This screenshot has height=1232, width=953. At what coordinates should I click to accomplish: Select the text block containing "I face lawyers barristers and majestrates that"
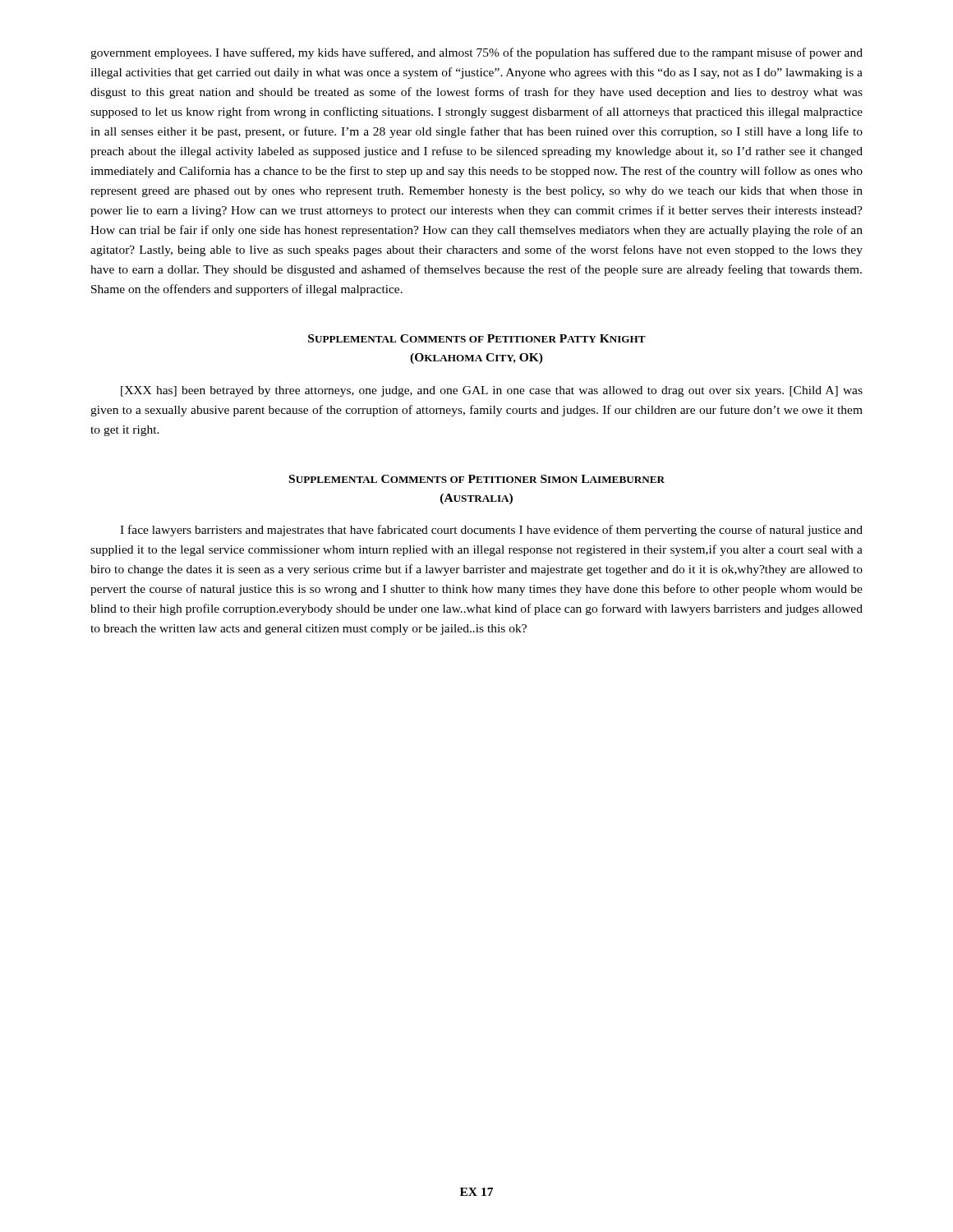(x=476, y=579)
